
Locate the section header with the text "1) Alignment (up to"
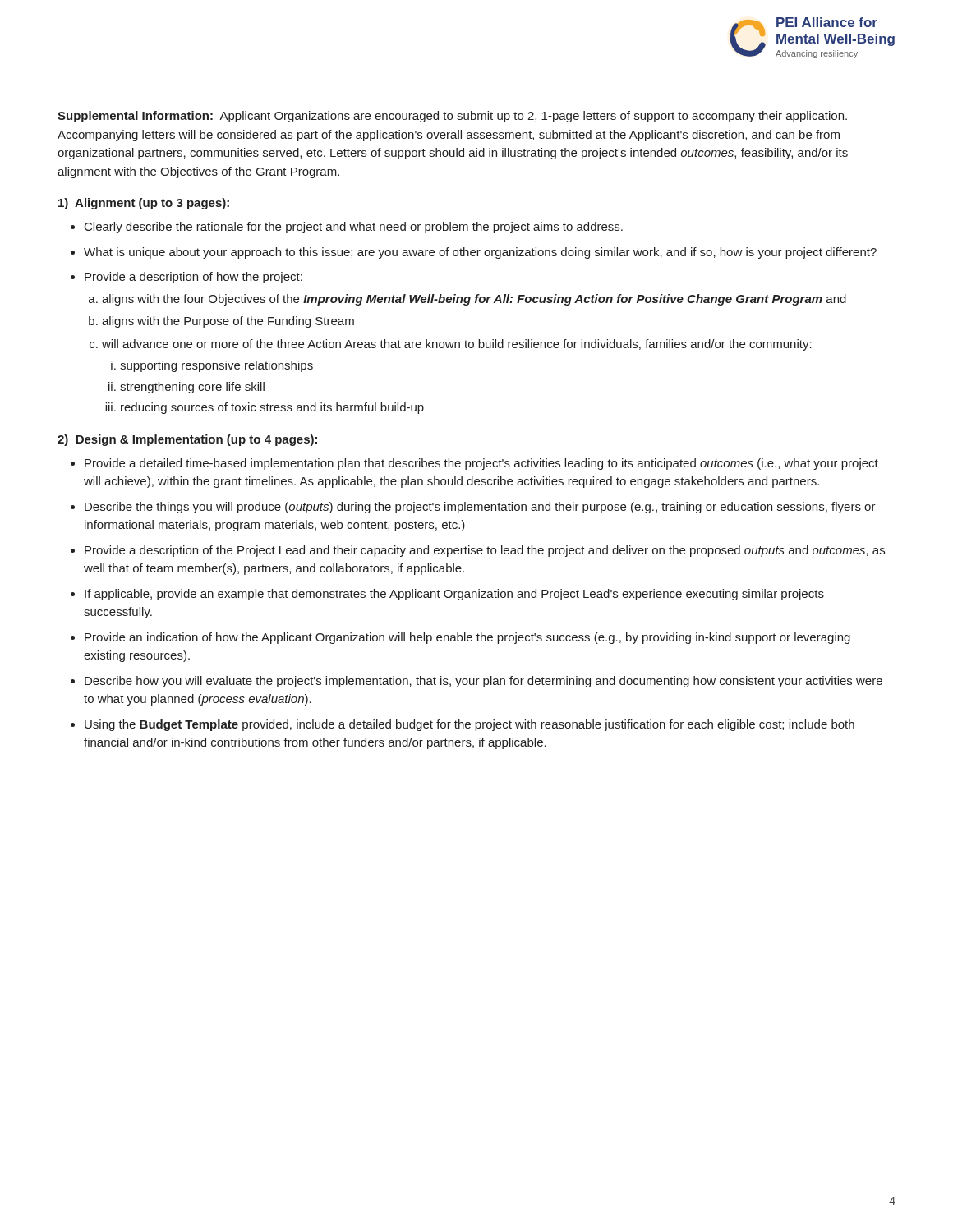click(x=144, y=202)
